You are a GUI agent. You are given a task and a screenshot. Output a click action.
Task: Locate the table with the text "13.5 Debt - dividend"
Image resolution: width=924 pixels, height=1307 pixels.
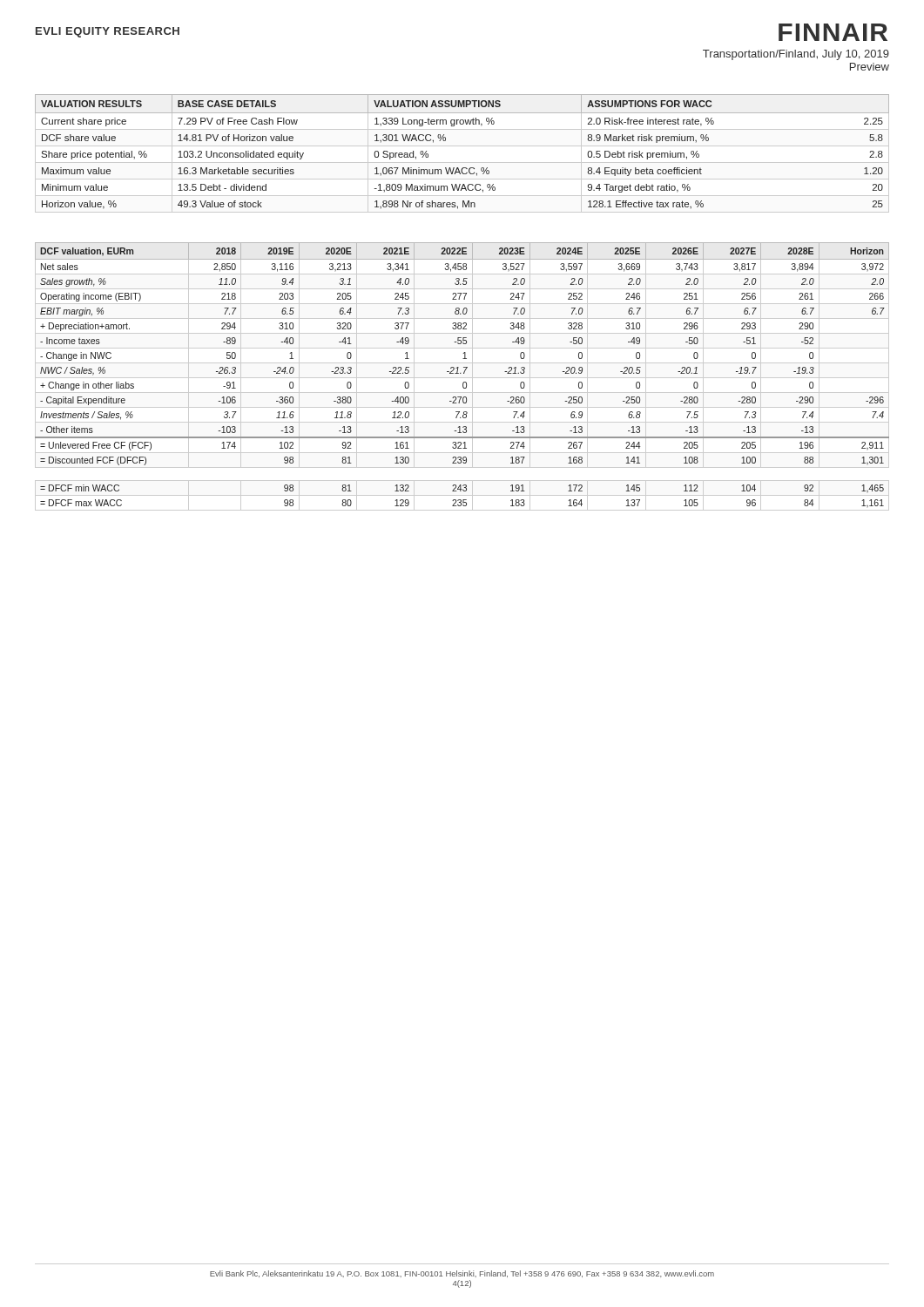pyautogui.click(x=462, y=153)
